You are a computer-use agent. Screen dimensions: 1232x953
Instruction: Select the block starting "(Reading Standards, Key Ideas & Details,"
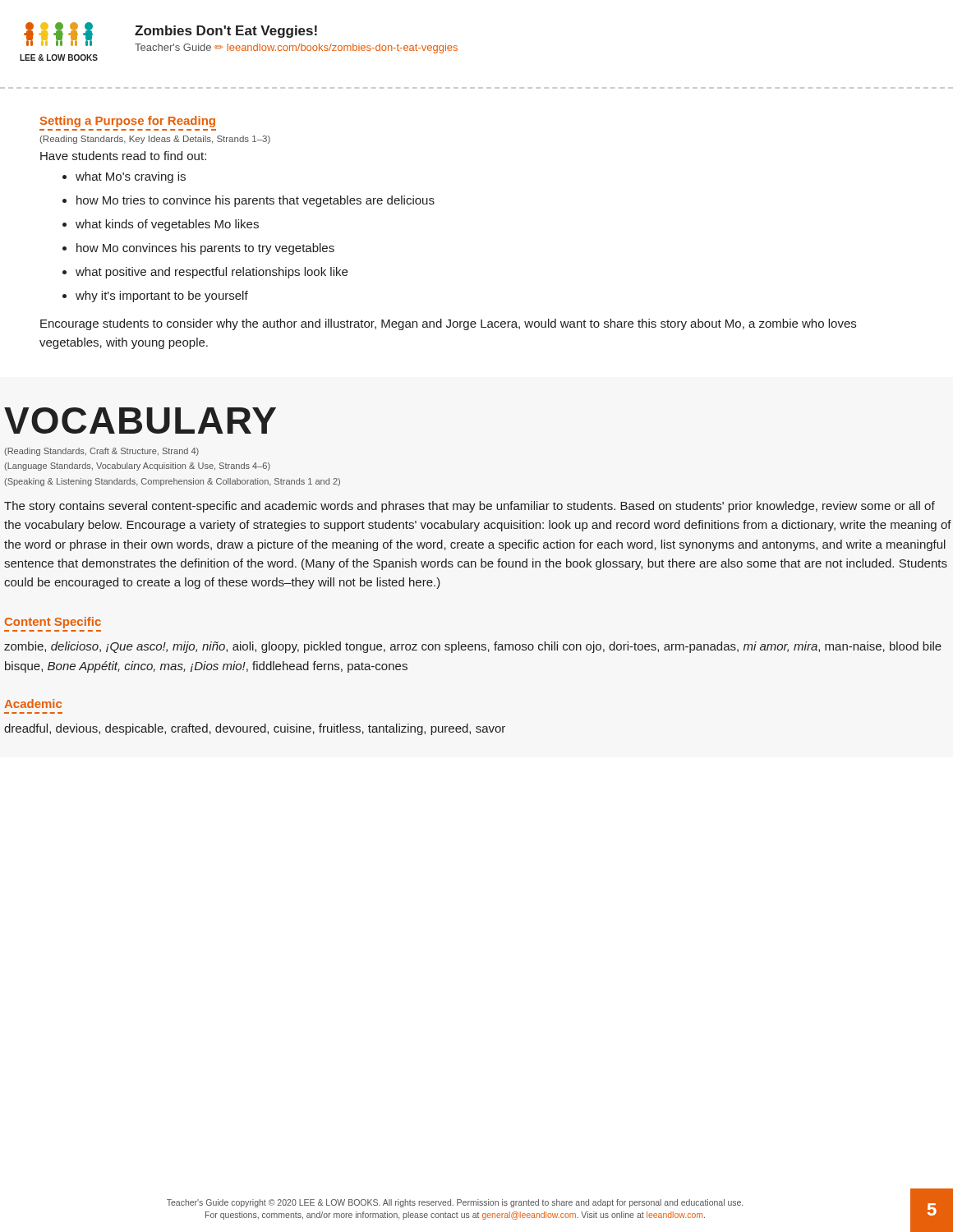pyautogui.click(x=155, y=140)
